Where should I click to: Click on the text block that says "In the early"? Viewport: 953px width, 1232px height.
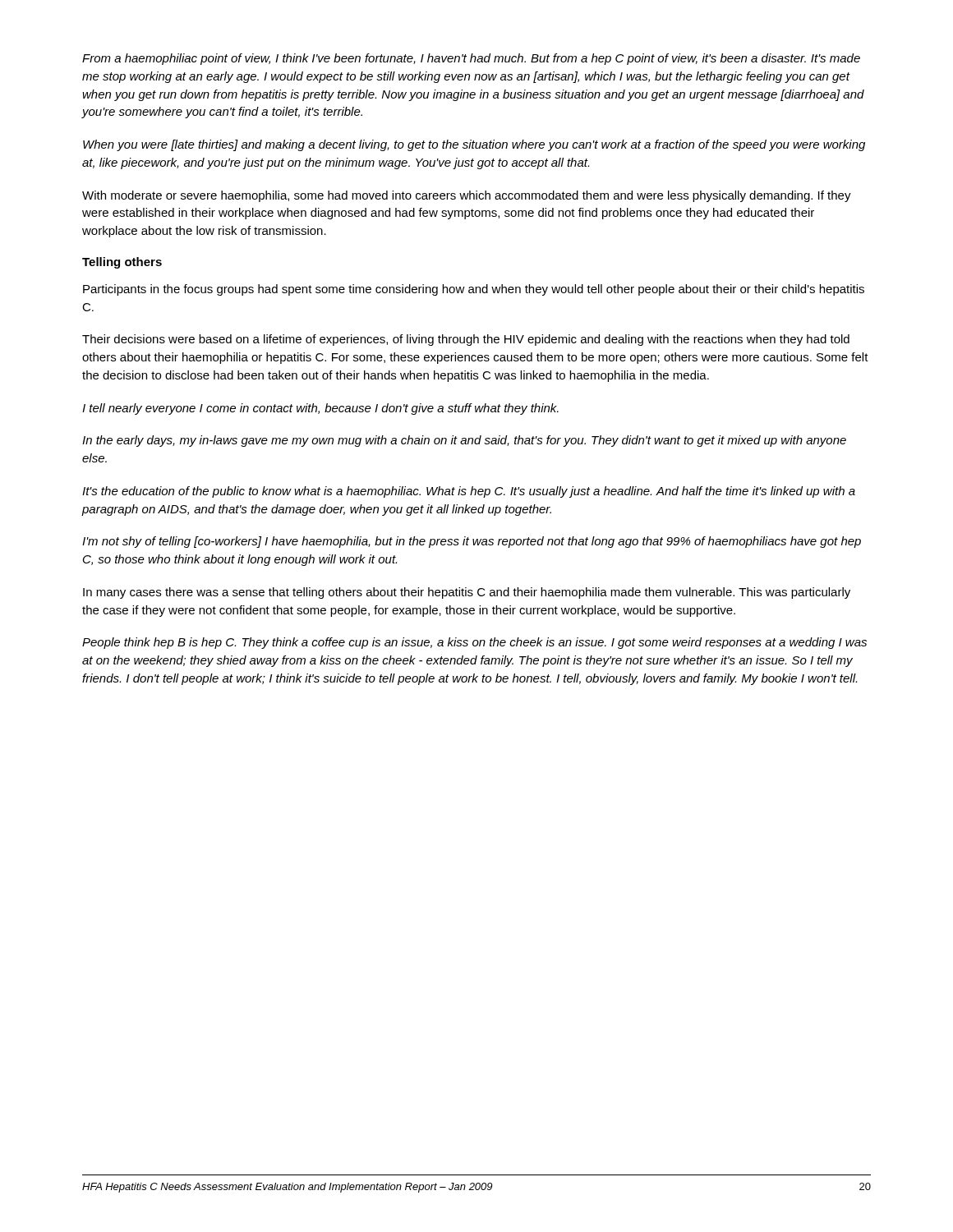[464, 449]
